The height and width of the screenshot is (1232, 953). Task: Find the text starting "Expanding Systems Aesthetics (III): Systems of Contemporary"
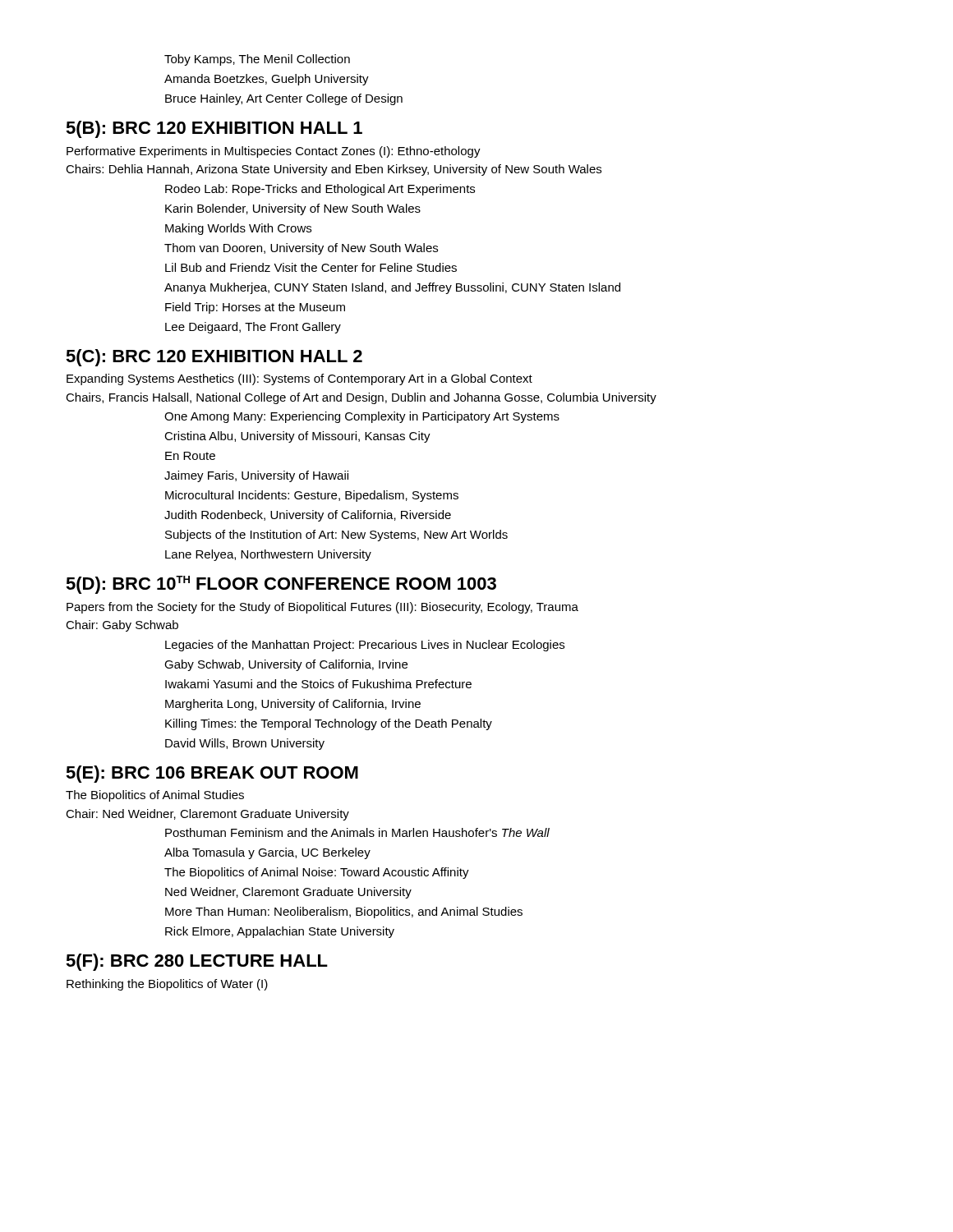coord(299,378)
